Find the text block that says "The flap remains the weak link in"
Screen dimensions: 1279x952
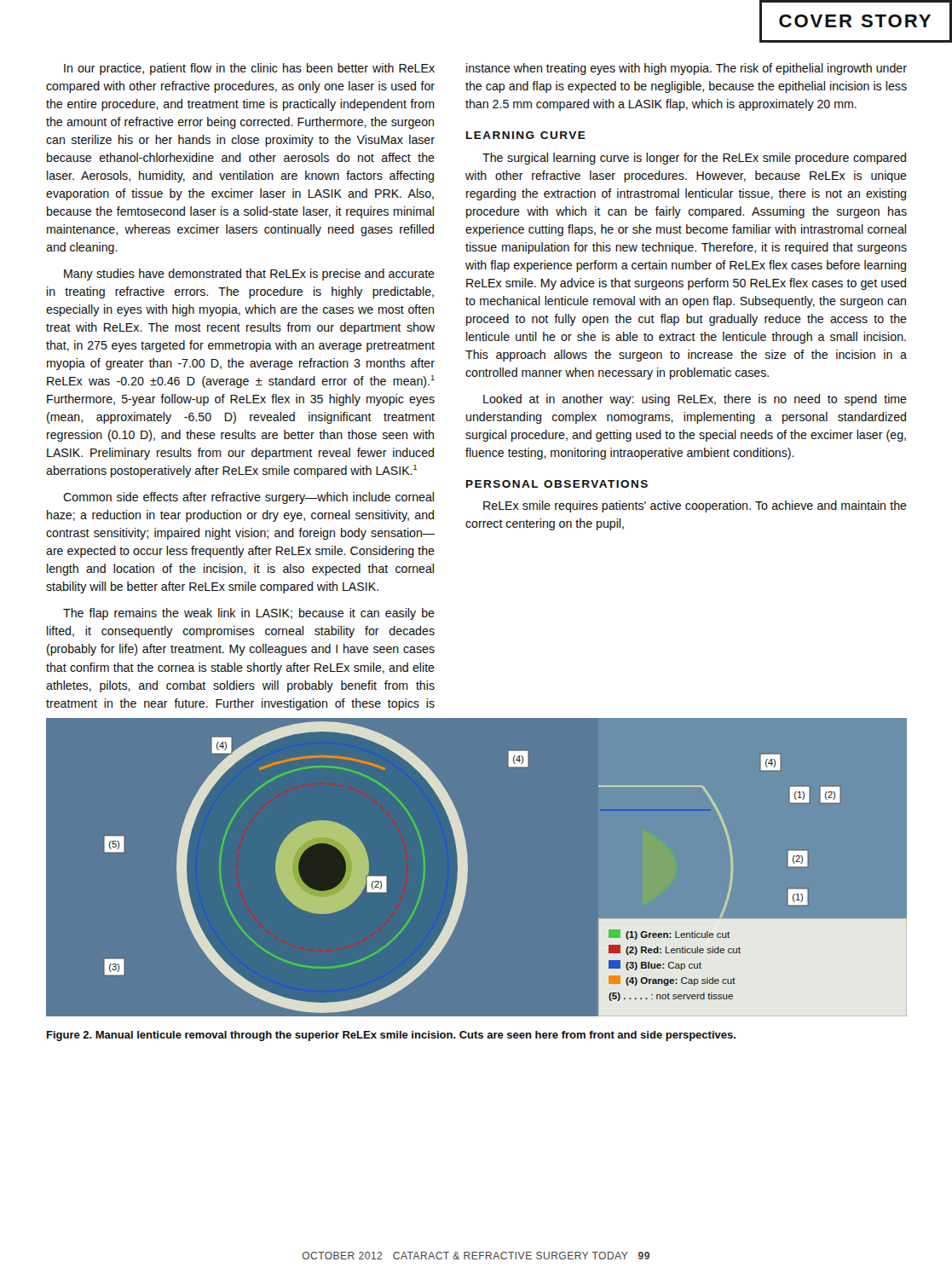(x=240, y=668)
